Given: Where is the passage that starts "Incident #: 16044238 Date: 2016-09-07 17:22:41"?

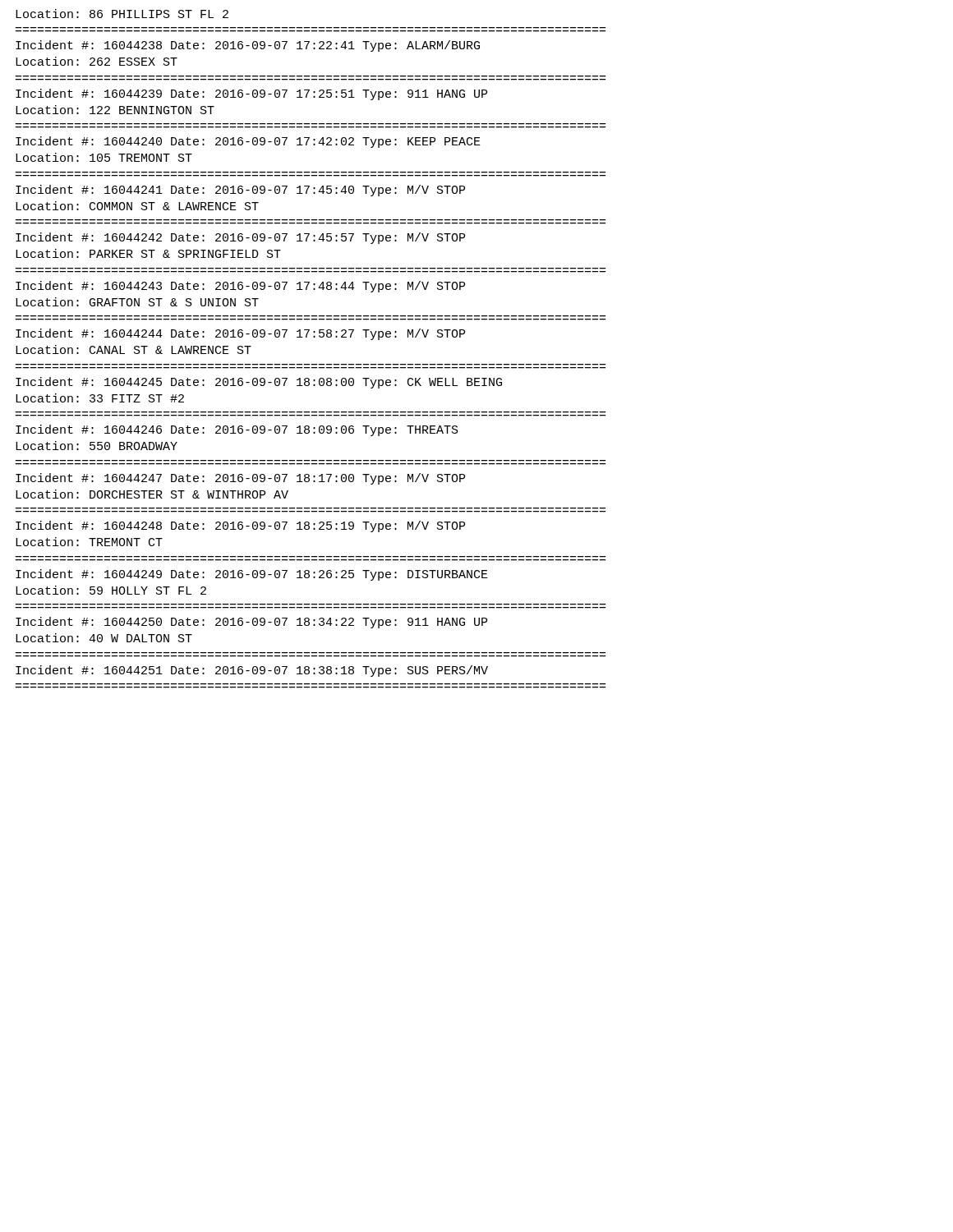Looking at the screenshot, I should coord(476,55).
